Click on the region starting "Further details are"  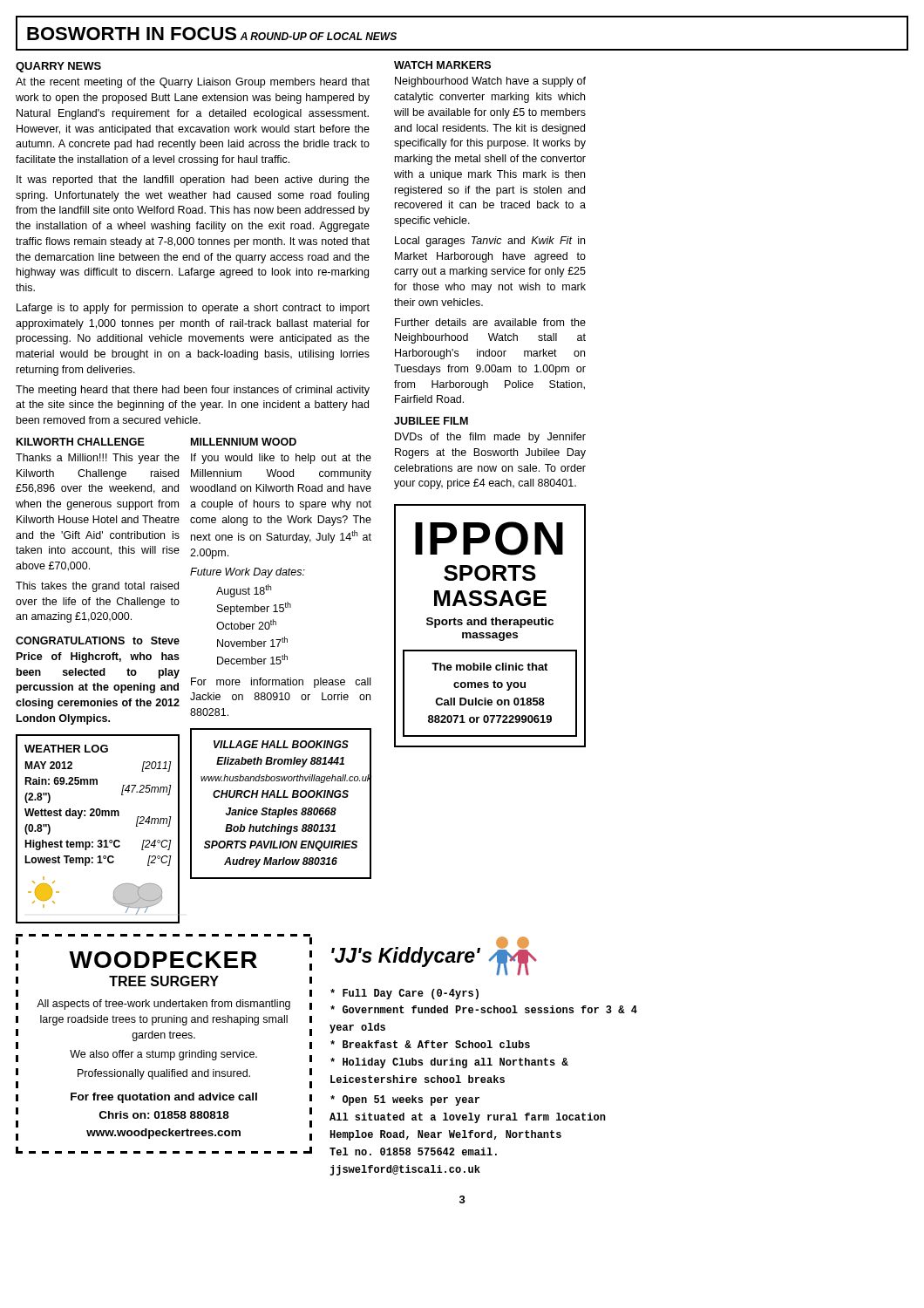point(490,361)
